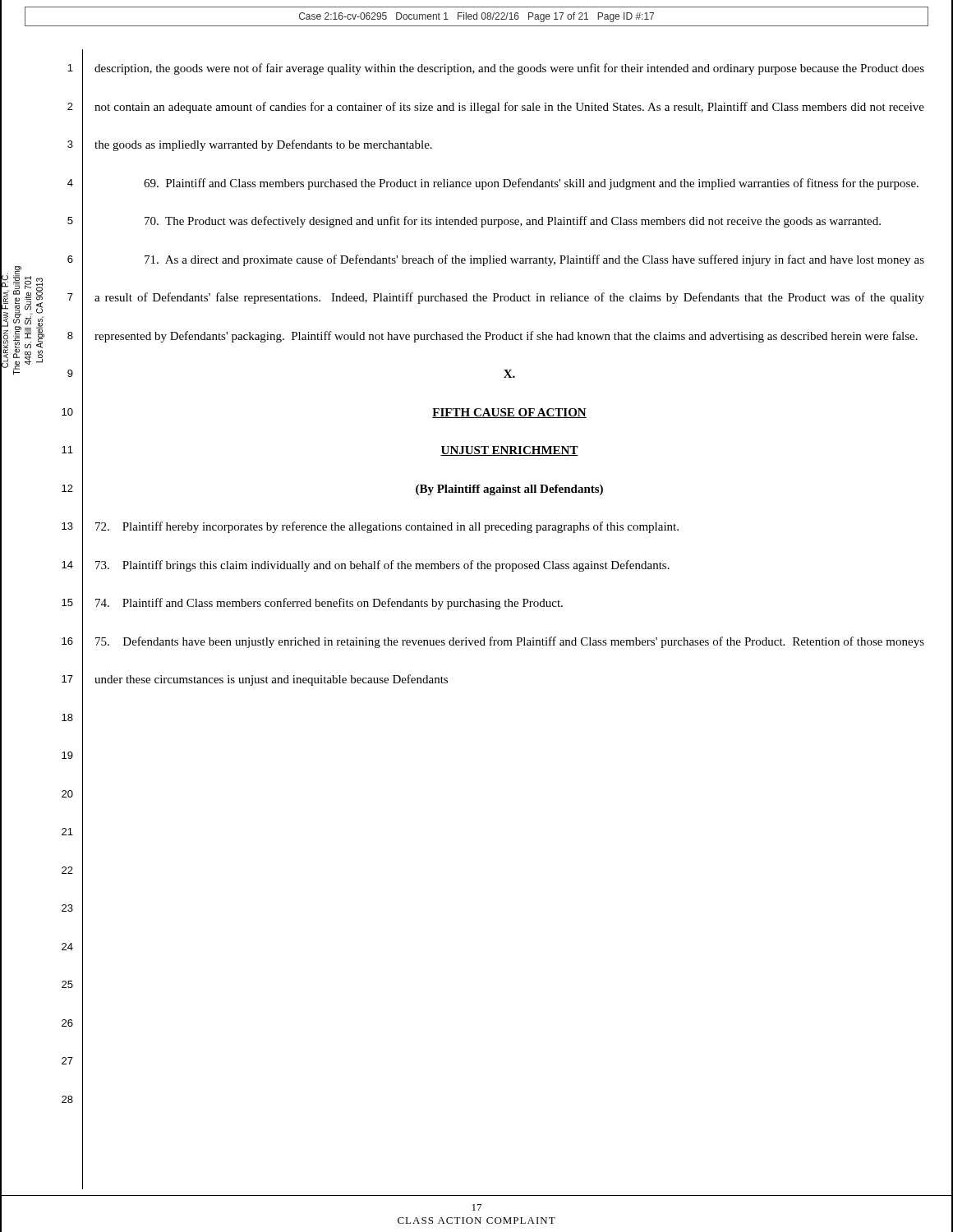
Task: Point to "UNJUST ENRICHMENT"
Action: (509, 450)
